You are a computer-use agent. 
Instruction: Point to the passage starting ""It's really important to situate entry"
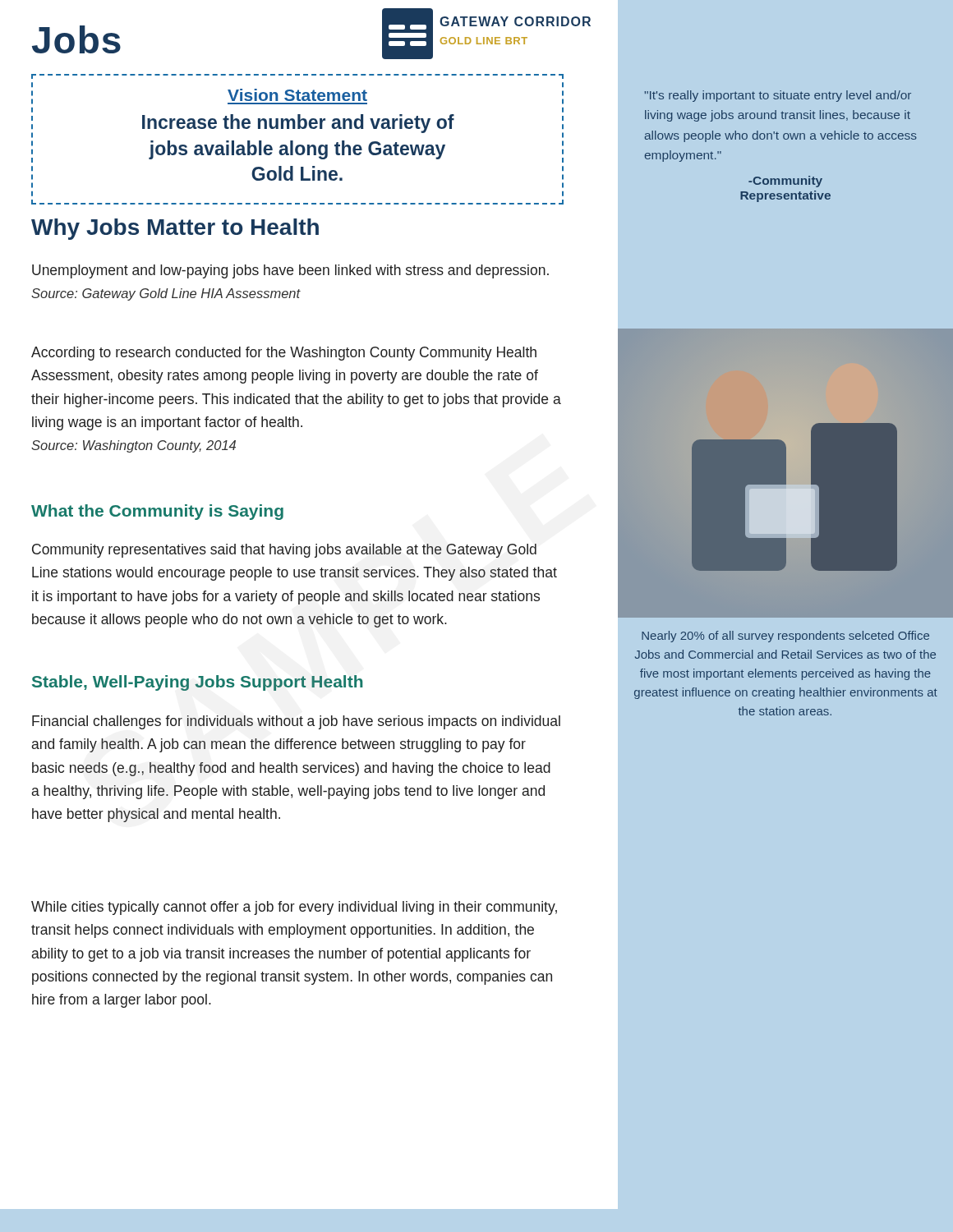coord(785,144)
